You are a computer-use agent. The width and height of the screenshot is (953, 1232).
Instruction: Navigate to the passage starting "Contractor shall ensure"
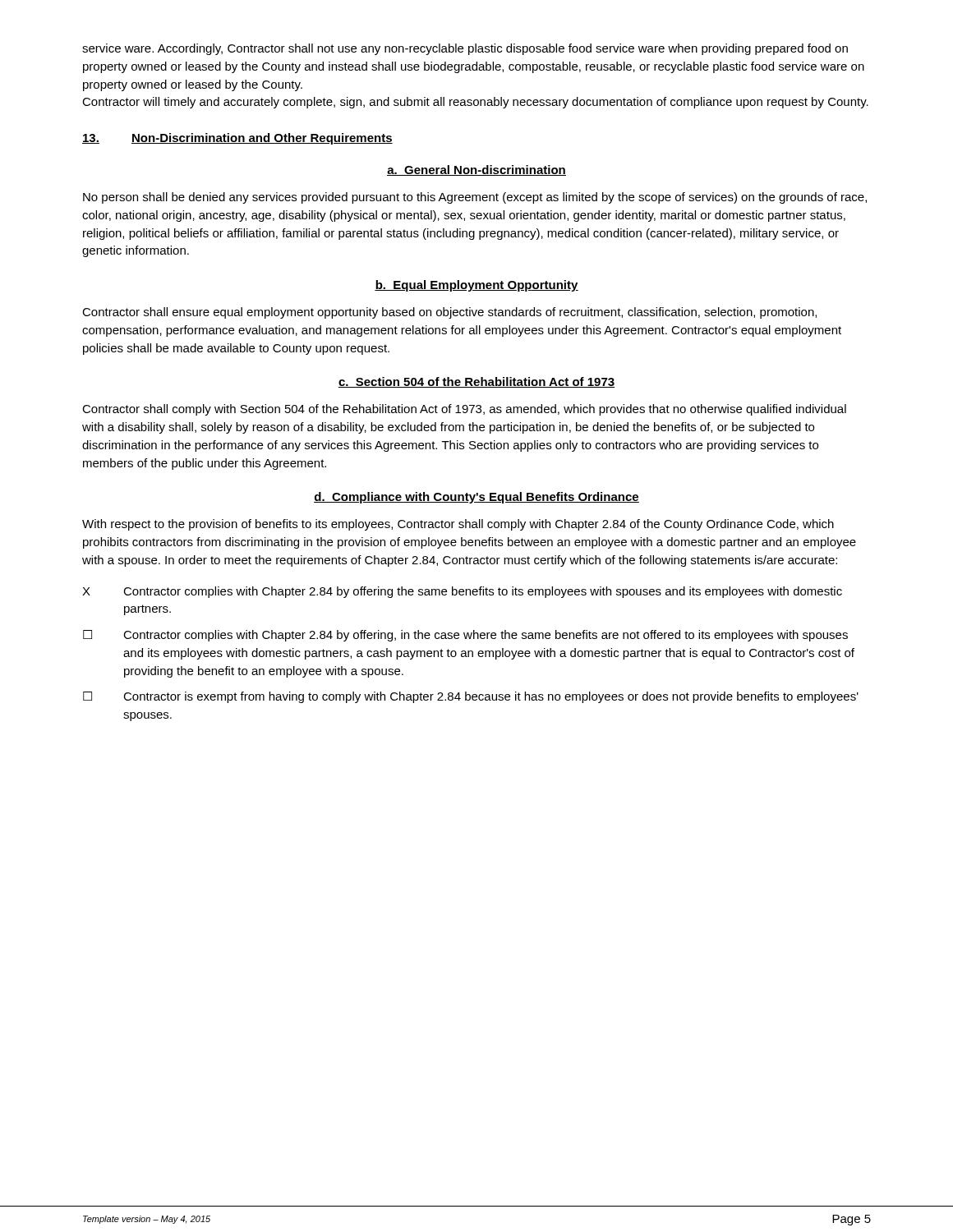coord(462,330)
